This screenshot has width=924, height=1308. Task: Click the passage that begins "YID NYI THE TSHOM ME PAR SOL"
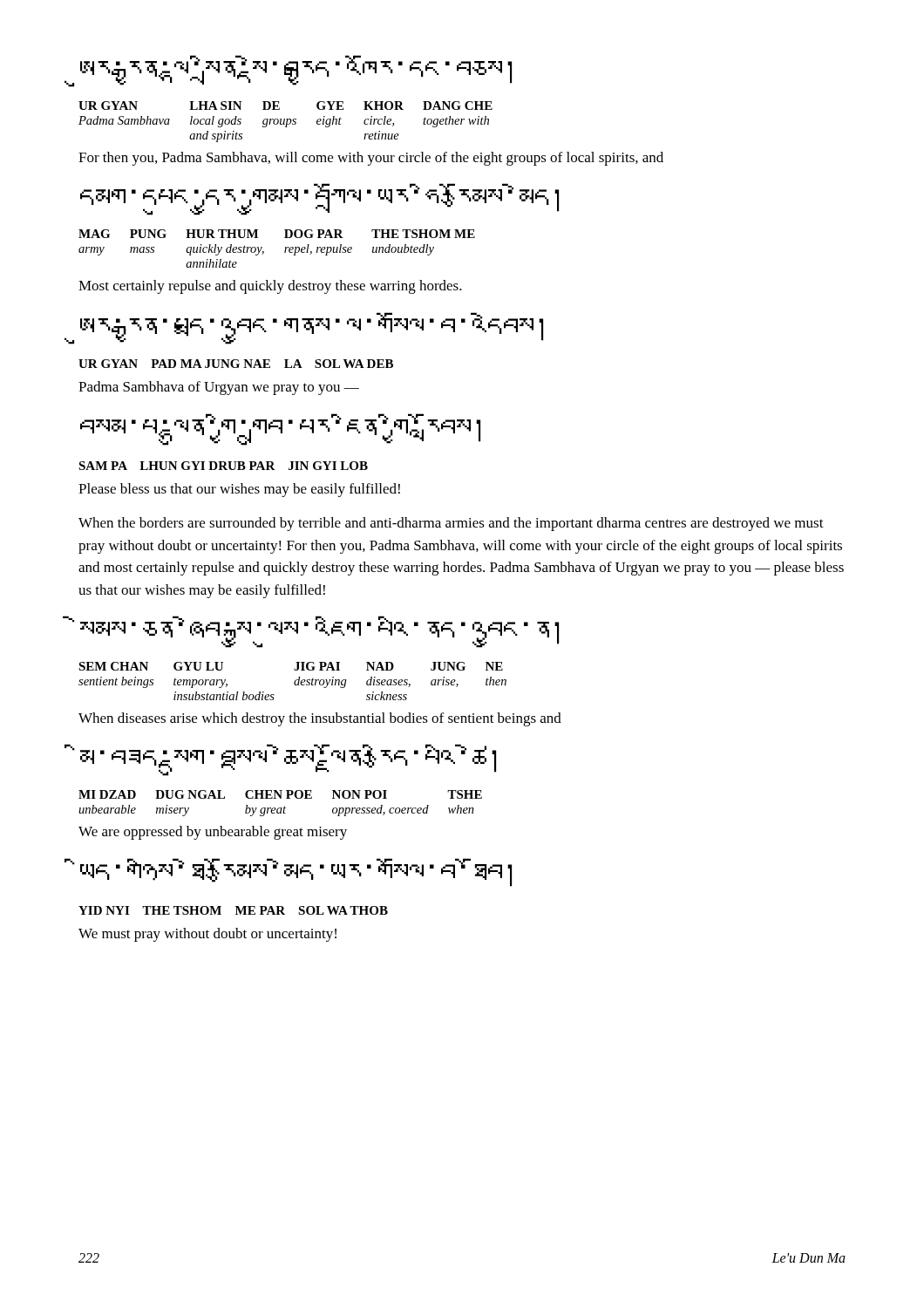coord(233,910)
